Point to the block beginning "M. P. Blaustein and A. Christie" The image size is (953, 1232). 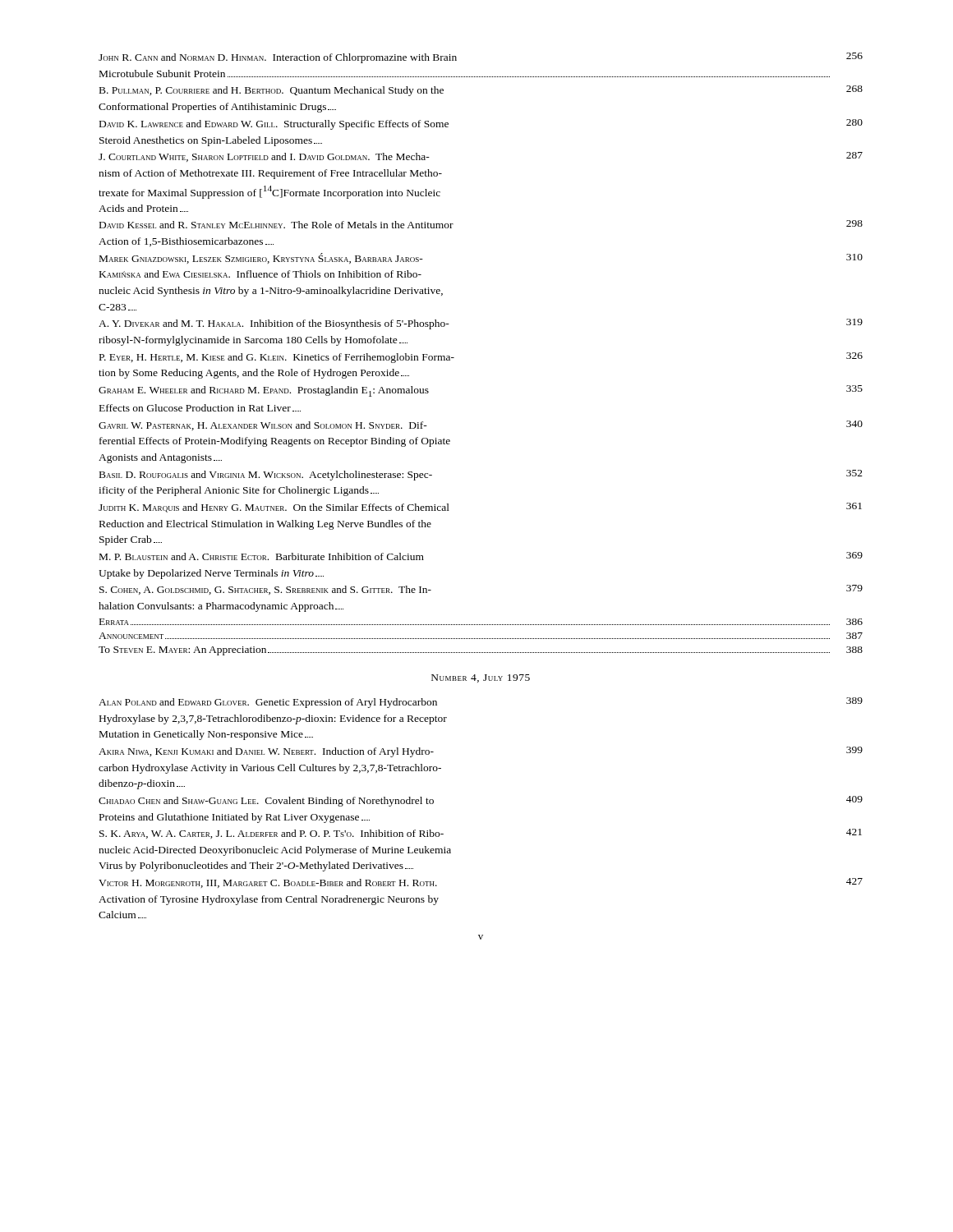coord(253,556)
